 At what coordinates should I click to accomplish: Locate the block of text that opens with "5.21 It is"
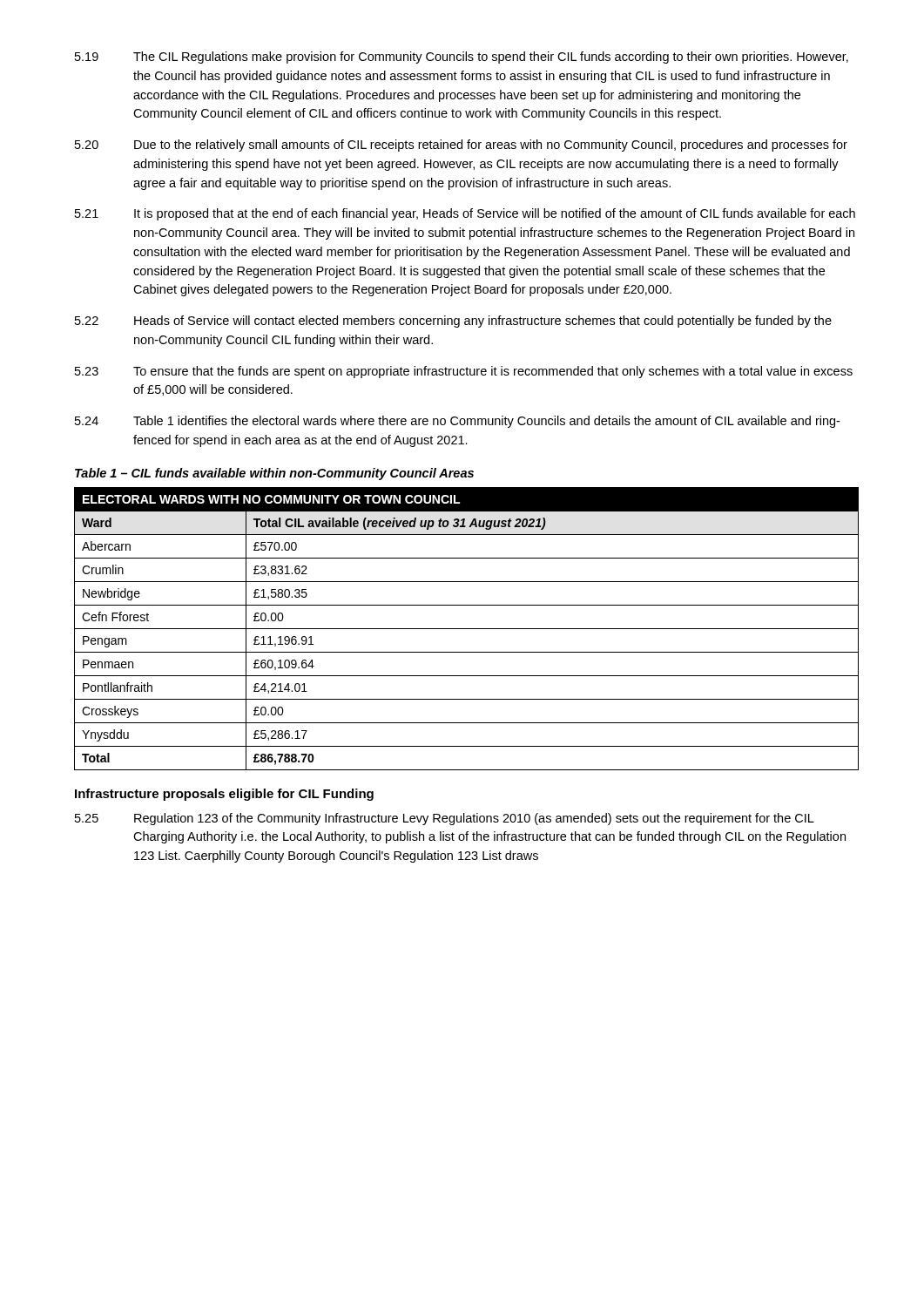466,252
